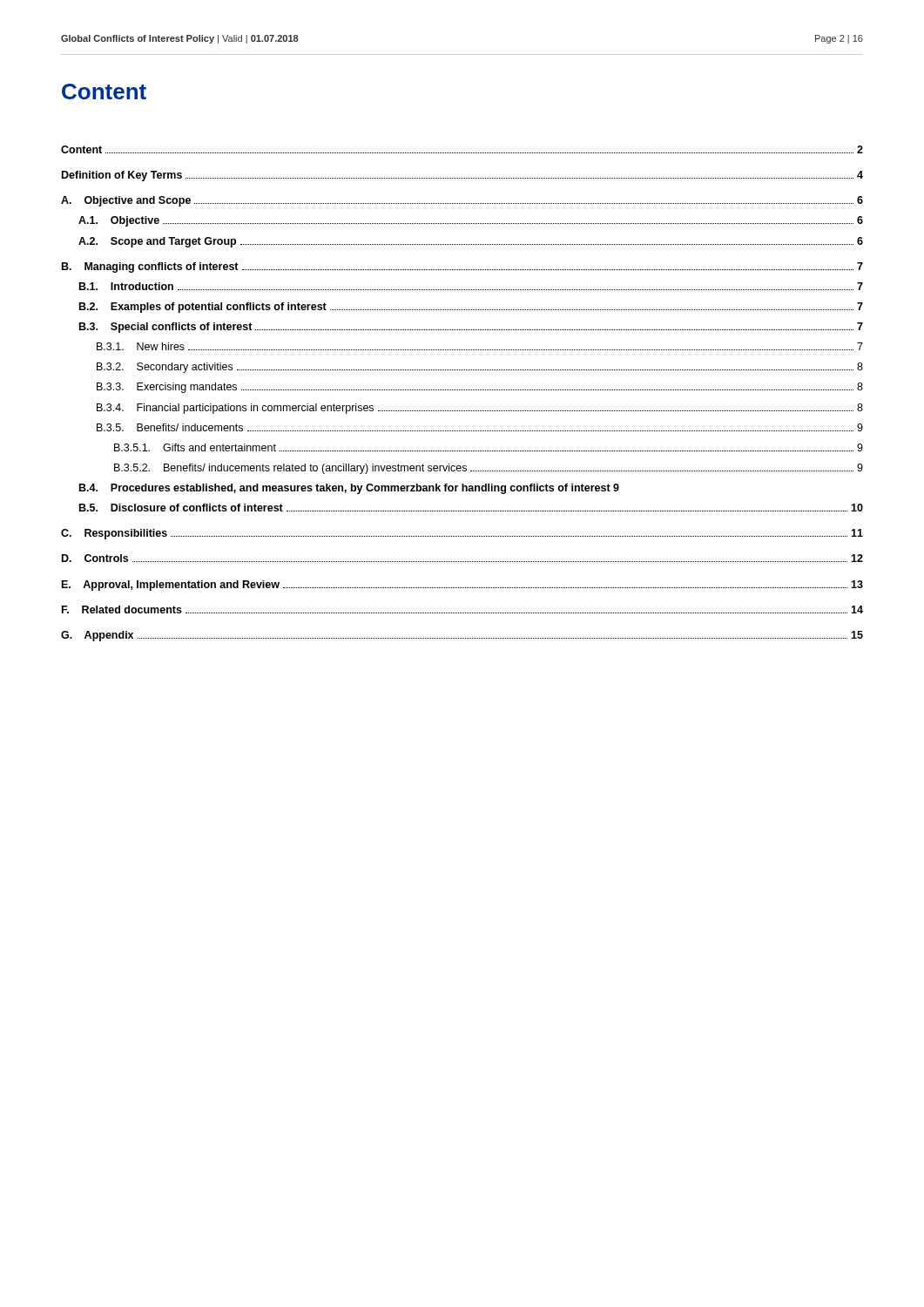924x1307 pixels.
Task: Find the passage starting "B.3.5.1. Gifts and"
Action: (x=488, y=448)
